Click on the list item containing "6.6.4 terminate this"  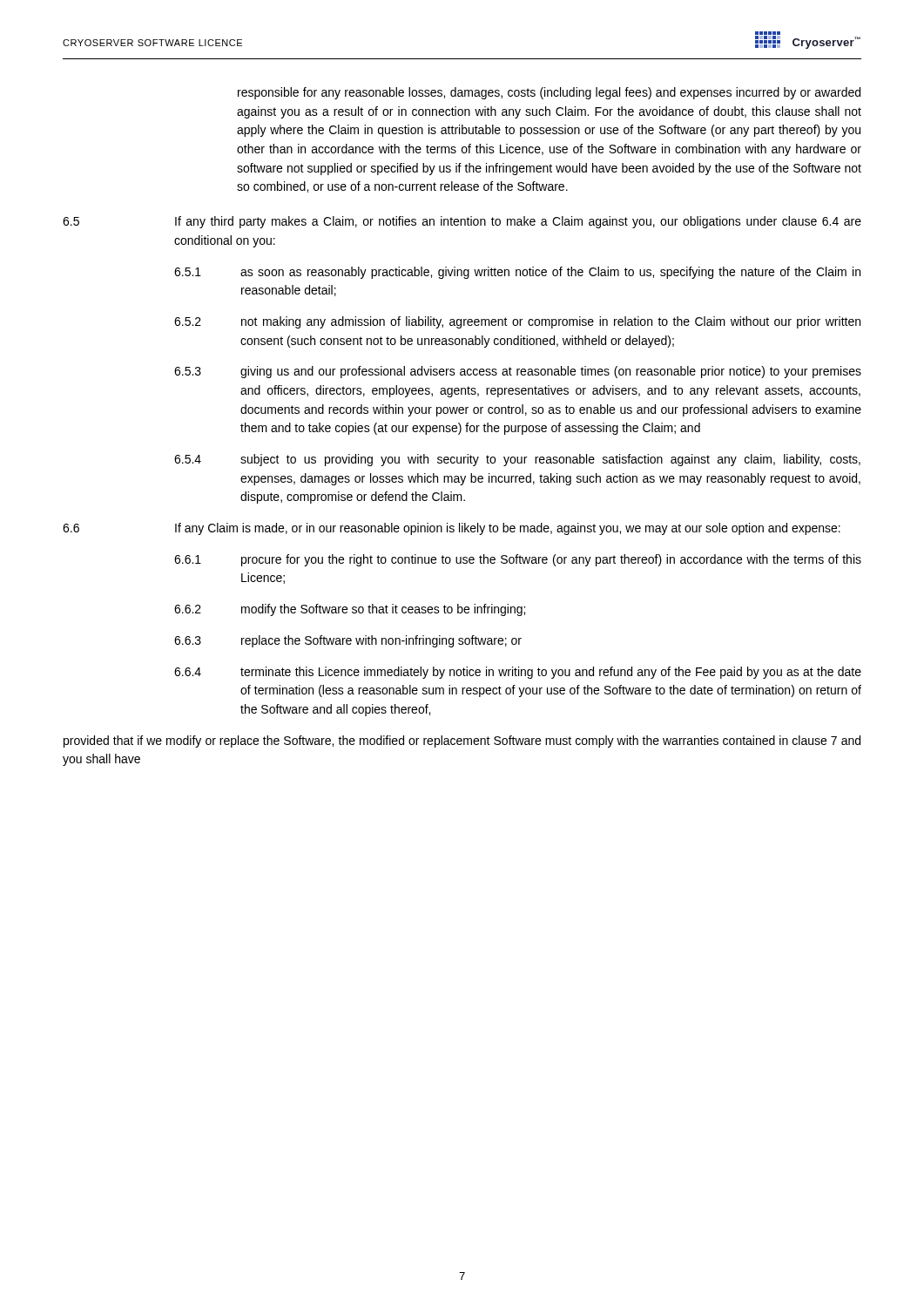click(x=518, y=691)
